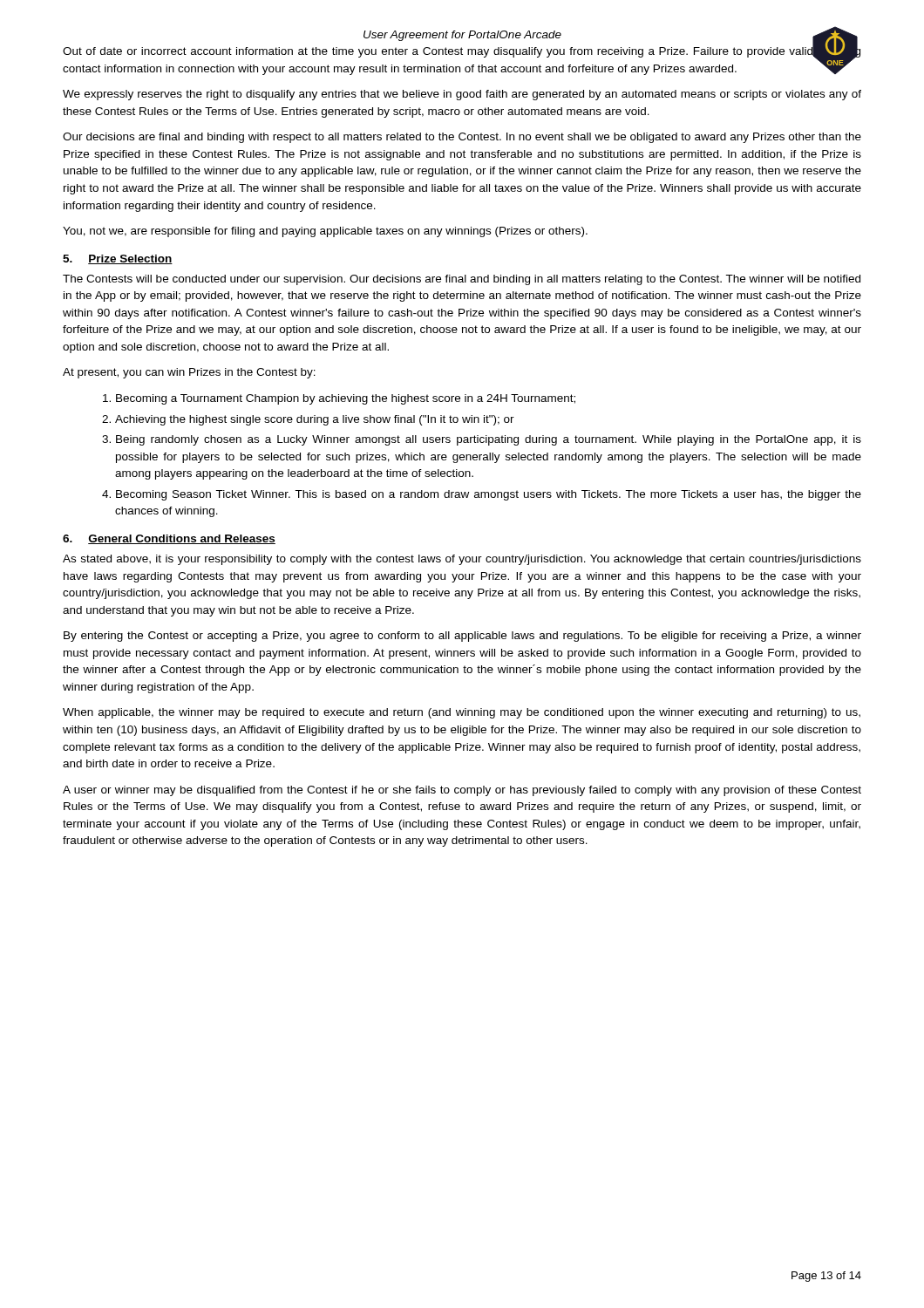Select the logo
The height and width of the screenshot is (1308, 924).
pos(835,52)
